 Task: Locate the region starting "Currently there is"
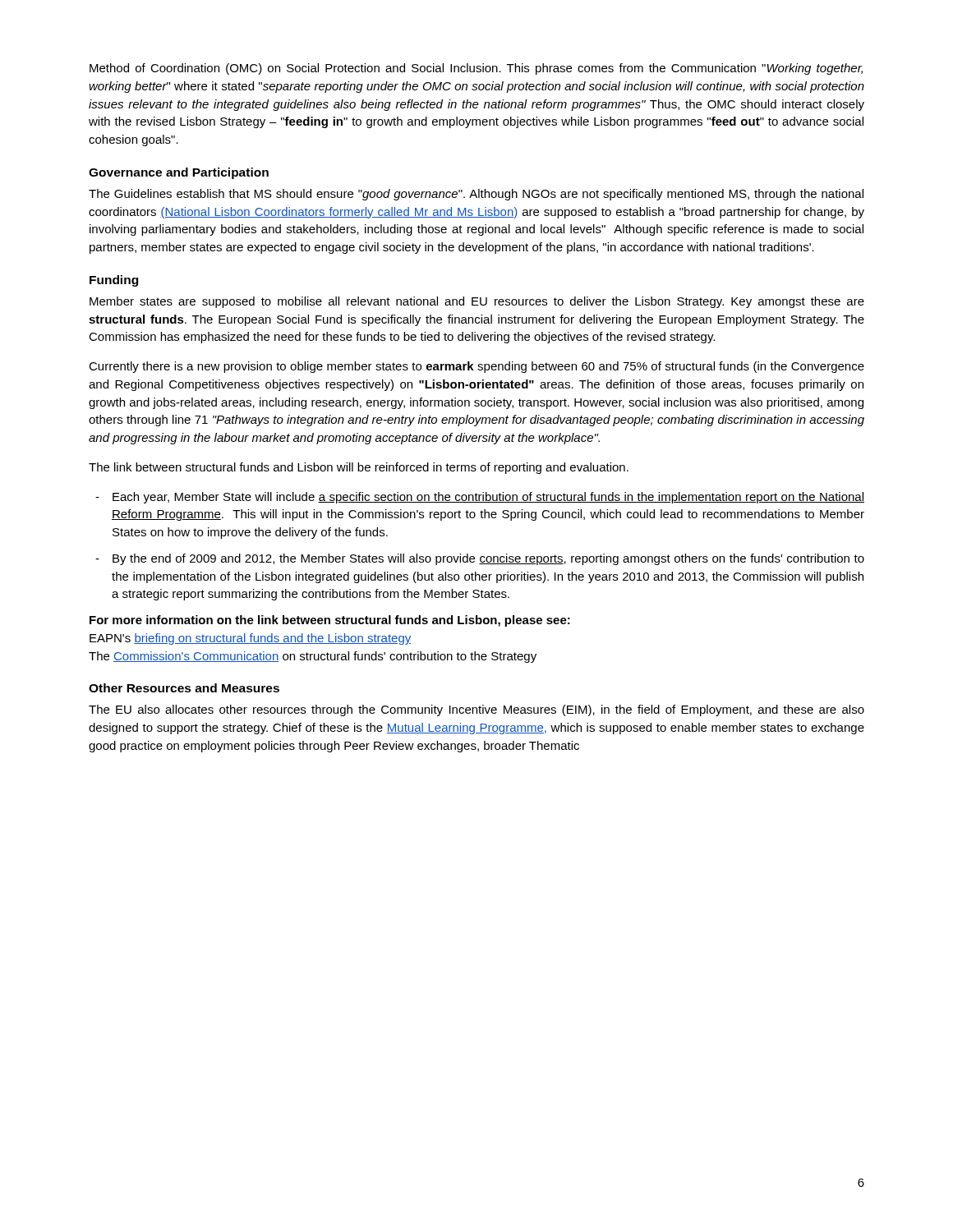(x=476, y=402)
